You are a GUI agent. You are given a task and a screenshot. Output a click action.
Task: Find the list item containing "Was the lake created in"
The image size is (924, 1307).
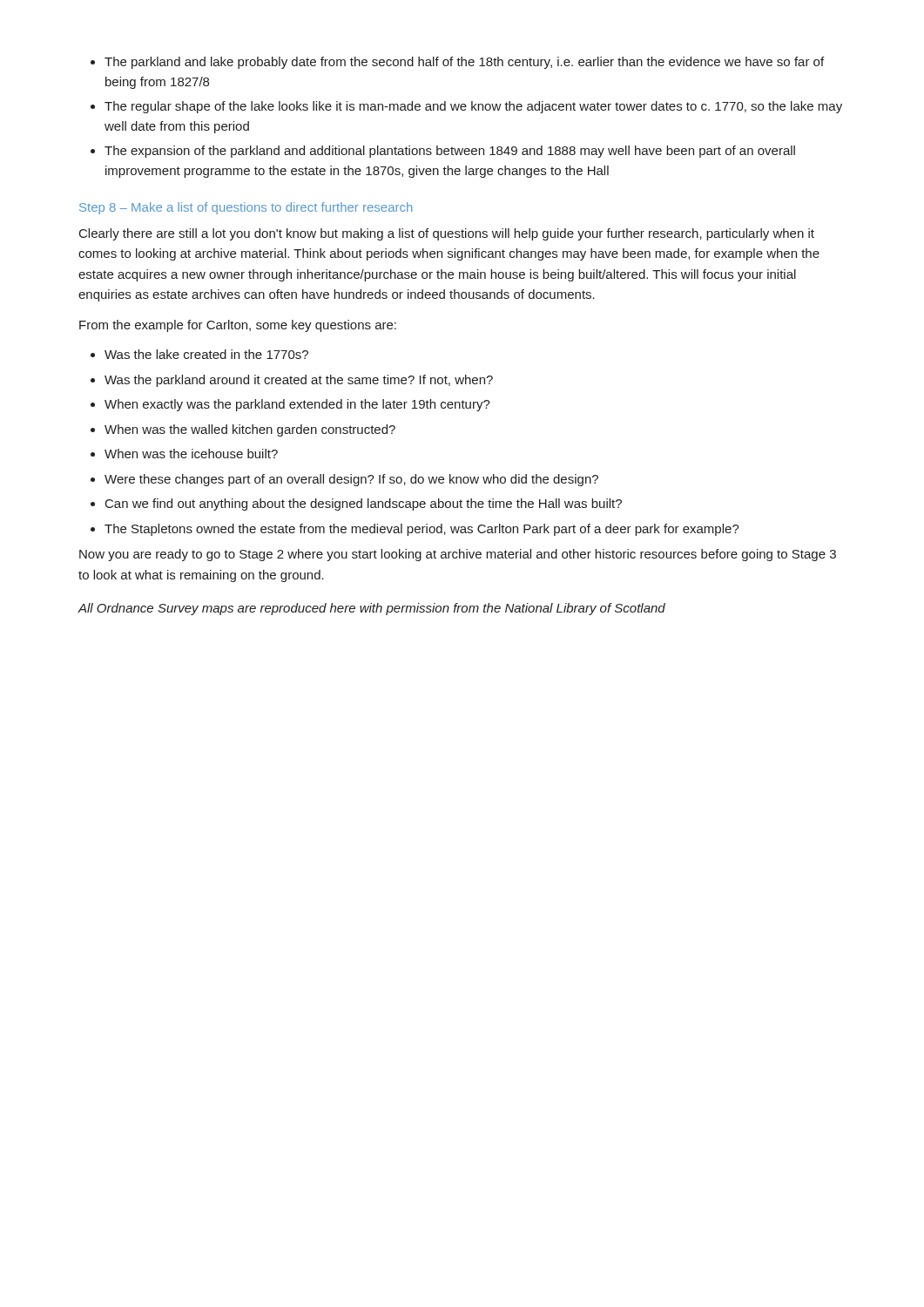[206, 354]
